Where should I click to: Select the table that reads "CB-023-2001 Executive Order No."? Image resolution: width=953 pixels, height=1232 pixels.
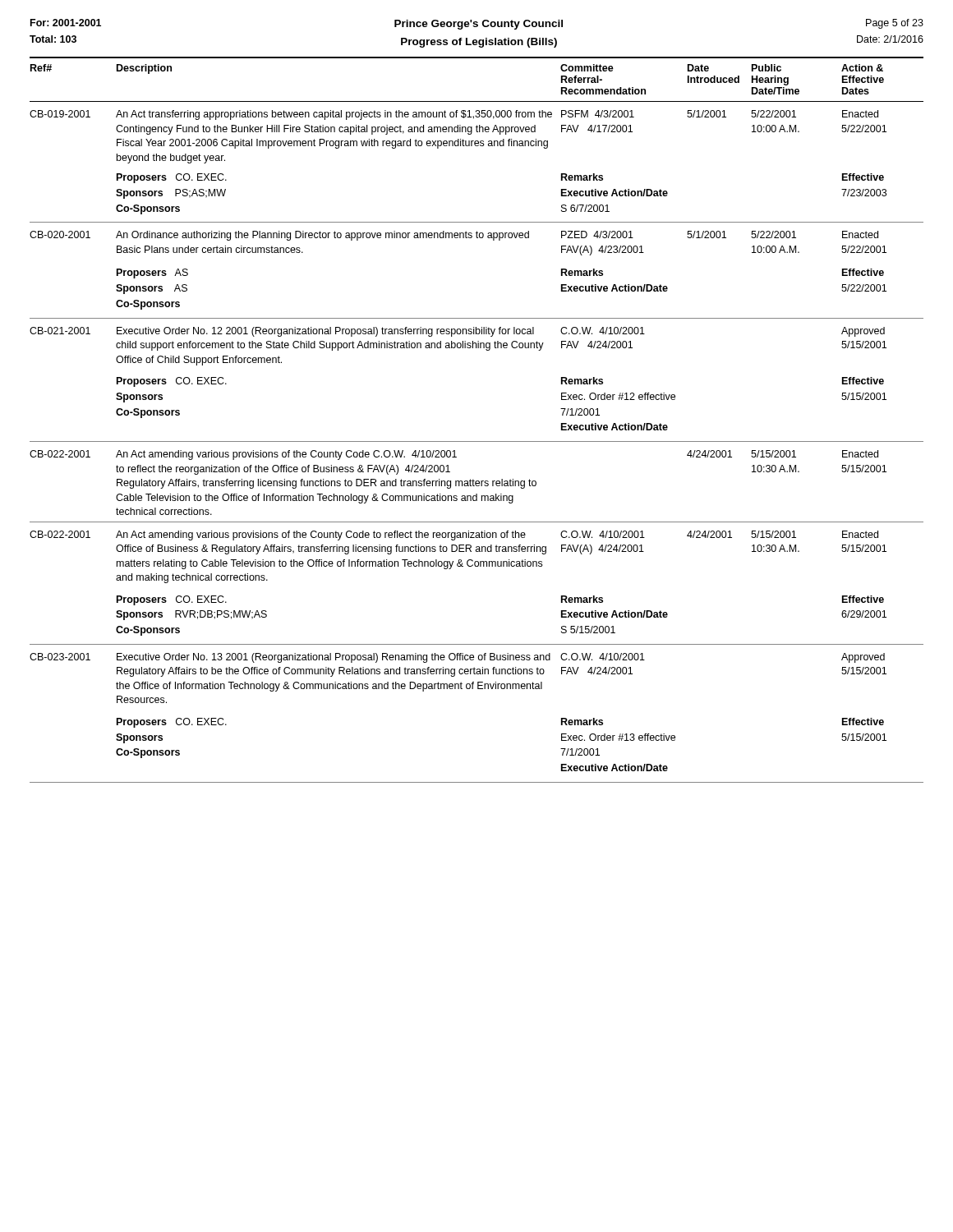click(x=476, y=714)
